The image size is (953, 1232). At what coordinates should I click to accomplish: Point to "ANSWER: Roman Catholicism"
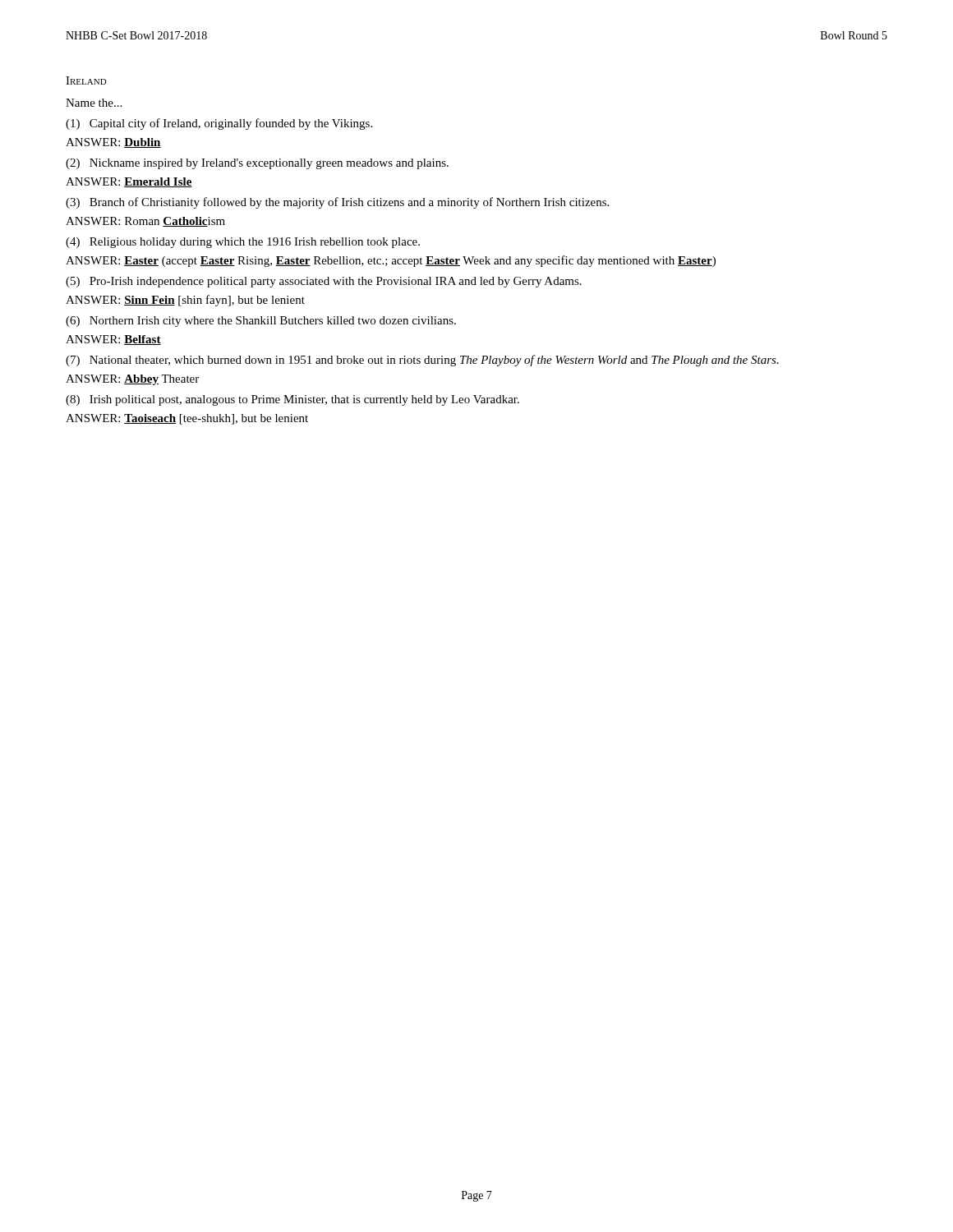point(146,221)
